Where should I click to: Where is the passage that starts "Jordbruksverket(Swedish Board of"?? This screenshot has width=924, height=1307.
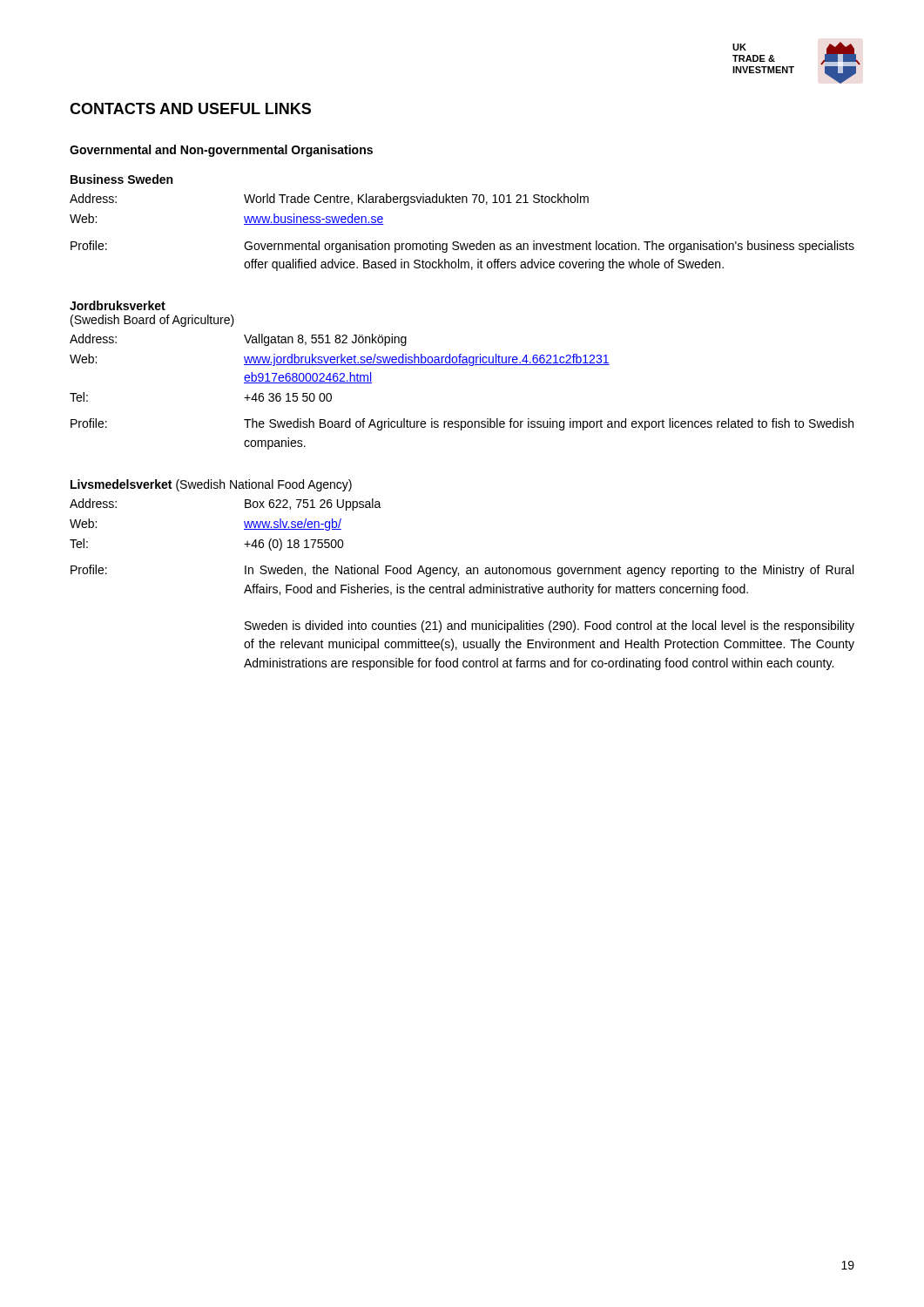coord(462,376)
